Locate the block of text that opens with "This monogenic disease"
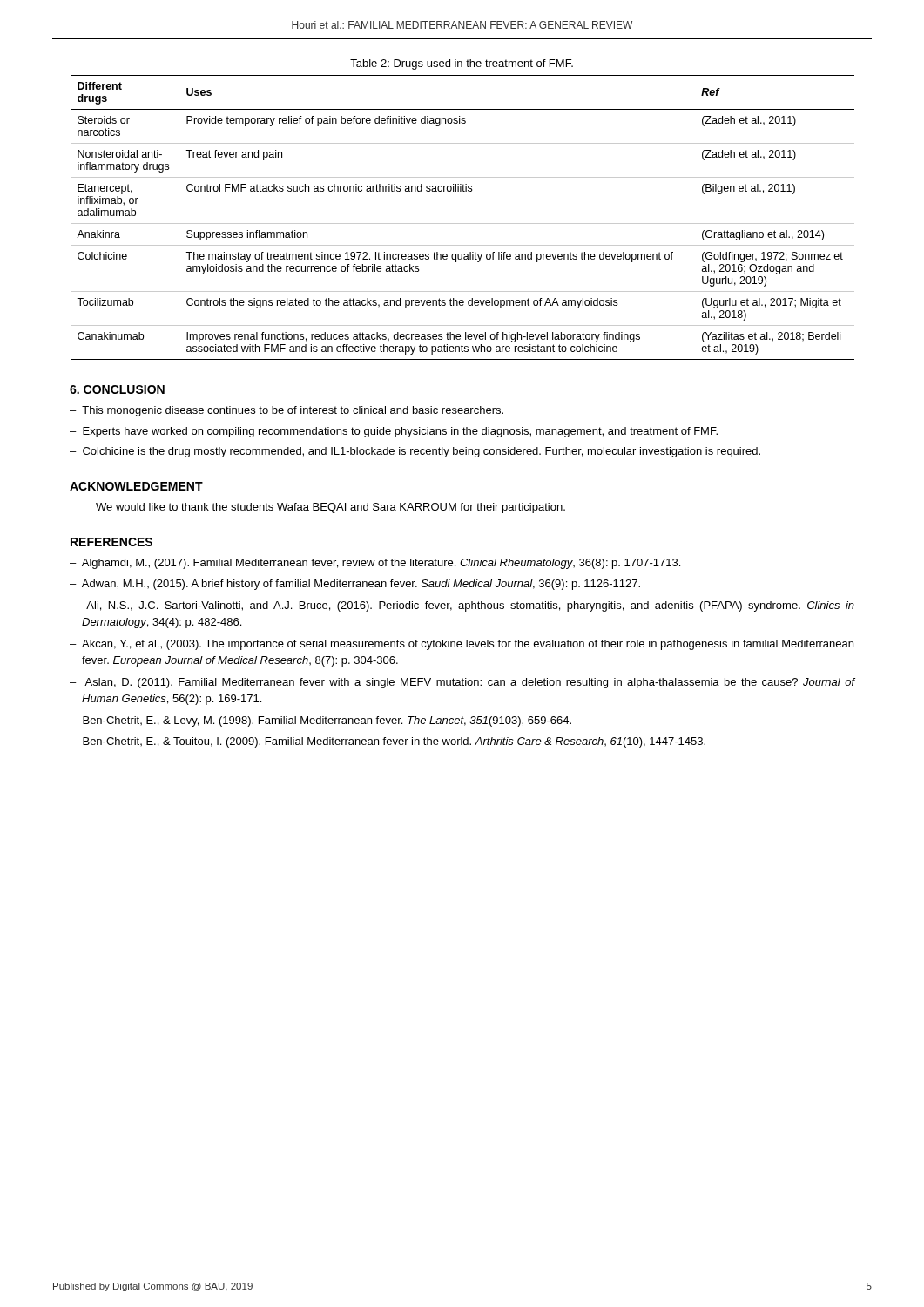 point(292,410)
